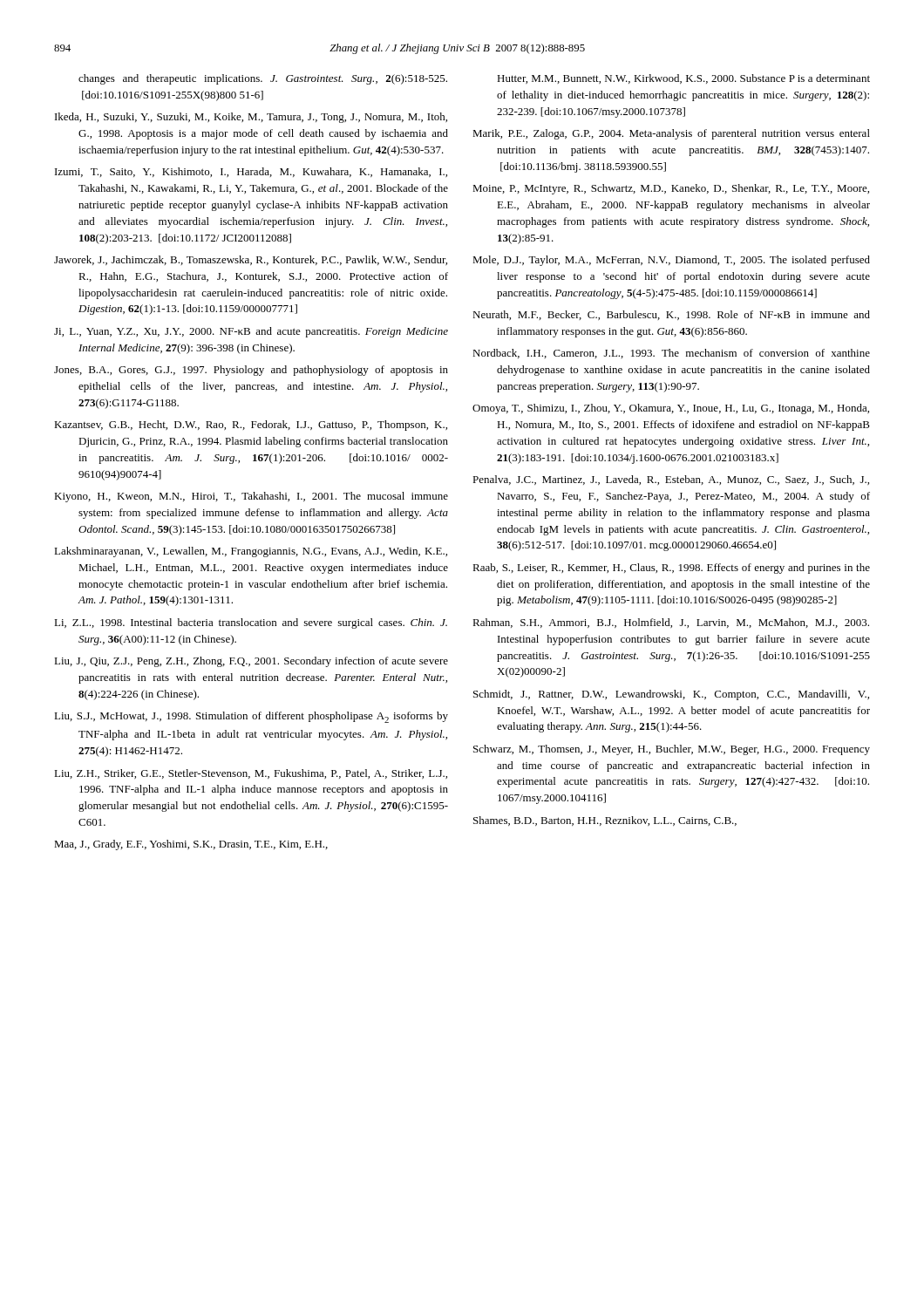924x1308 pixels.
Task: Point to the text block starting "Ji, L., Yuan, Y.Z.,"
Action: [251, 339]
